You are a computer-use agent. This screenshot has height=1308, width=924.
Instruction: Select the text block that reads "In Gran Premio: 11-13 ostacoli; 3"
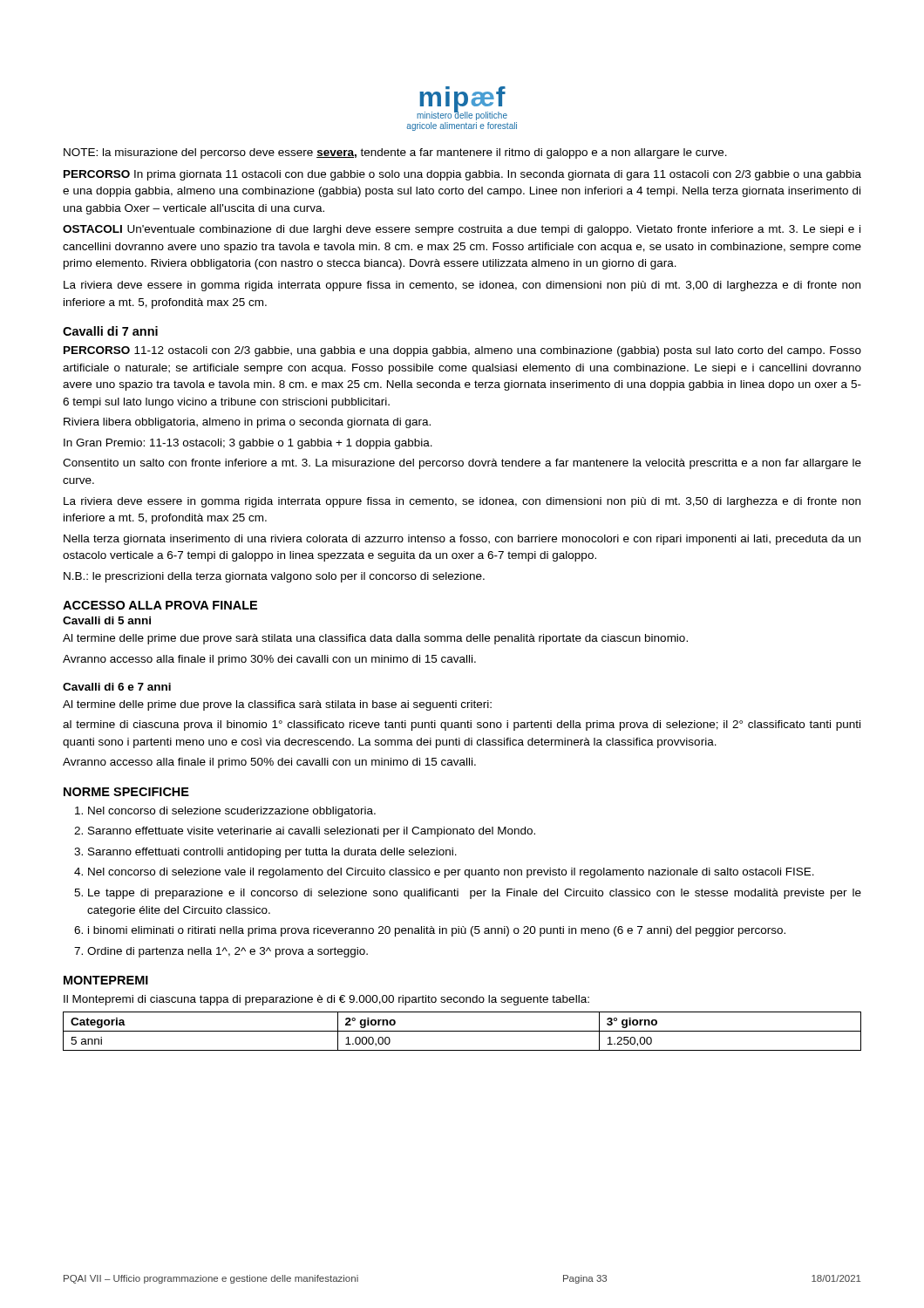point(248,442)
